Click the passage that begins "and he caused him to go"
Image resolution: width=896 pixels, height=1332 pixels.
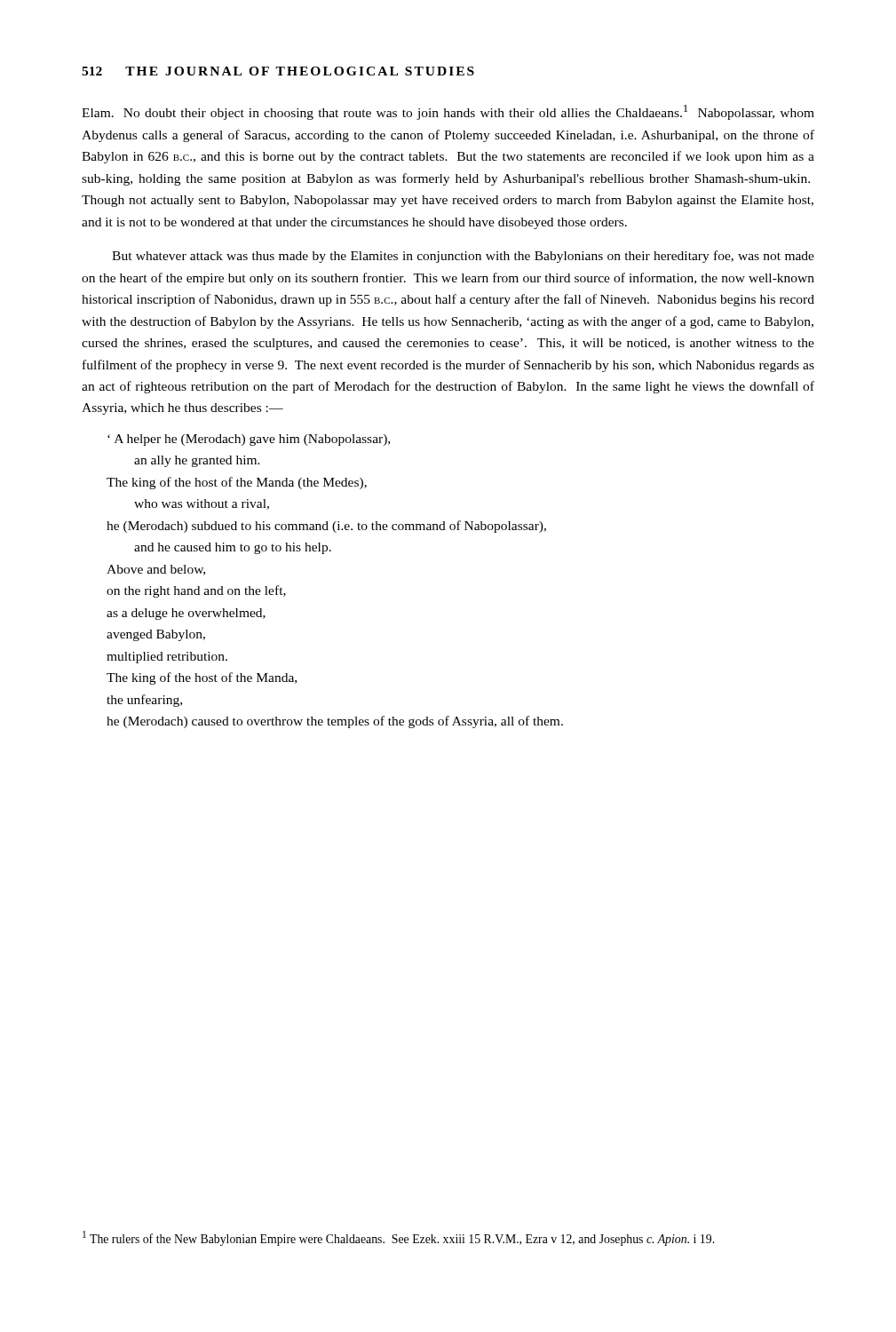[233, 547]
